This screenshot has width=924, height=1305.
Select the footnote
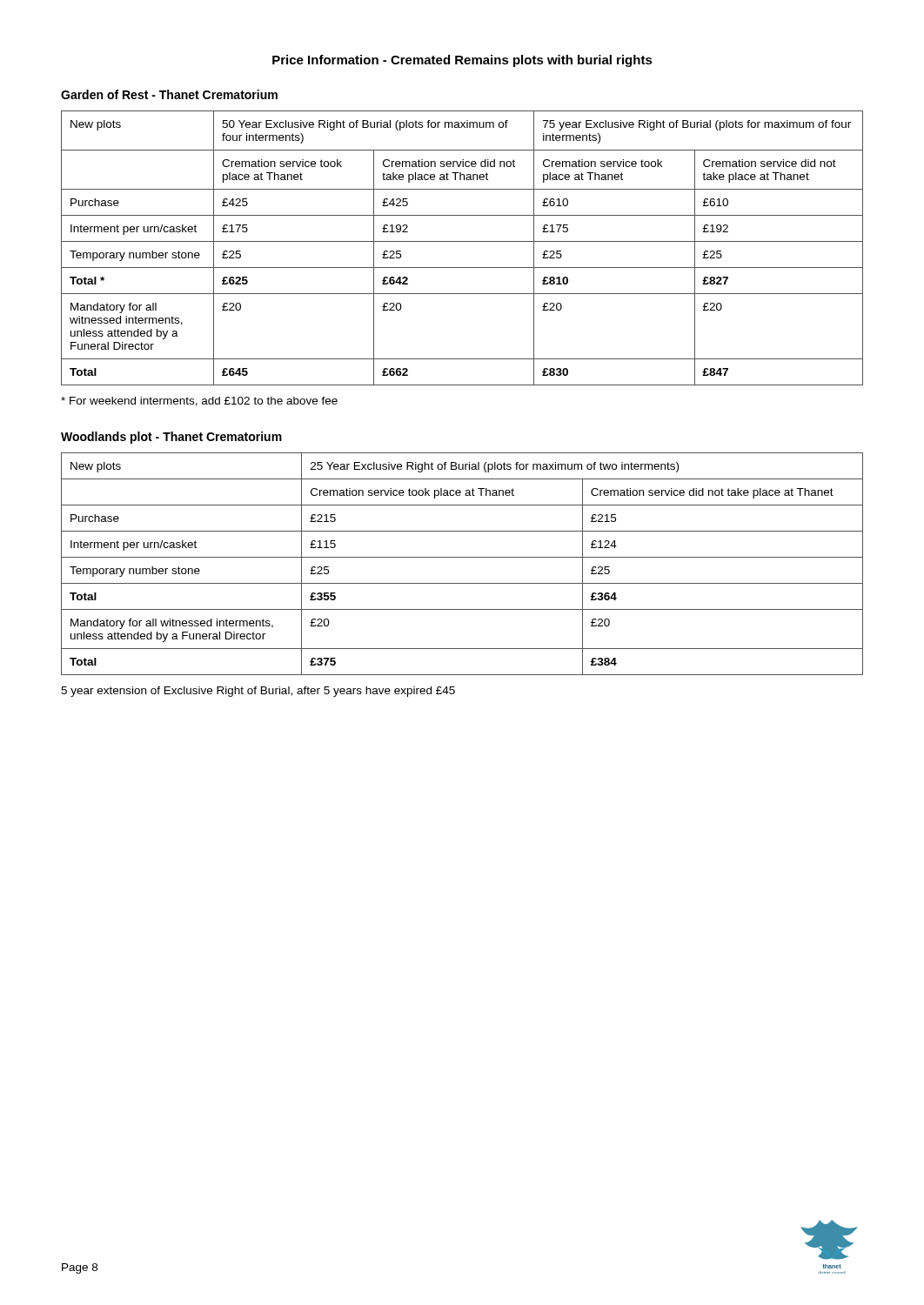[199, 401]
